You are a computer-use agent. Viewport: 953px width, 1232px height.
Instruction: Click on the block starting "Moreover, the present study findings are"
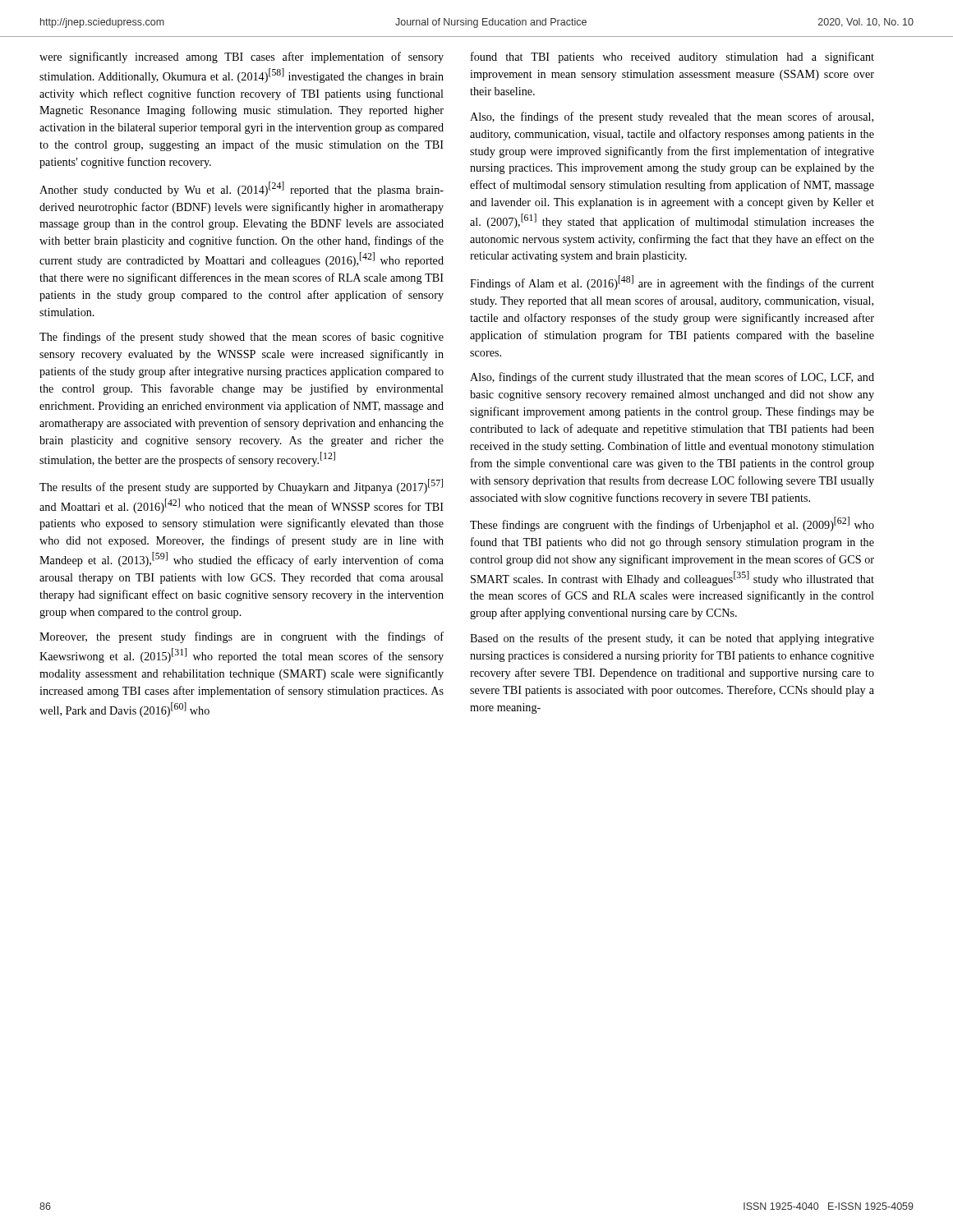[x=242, y=674]
